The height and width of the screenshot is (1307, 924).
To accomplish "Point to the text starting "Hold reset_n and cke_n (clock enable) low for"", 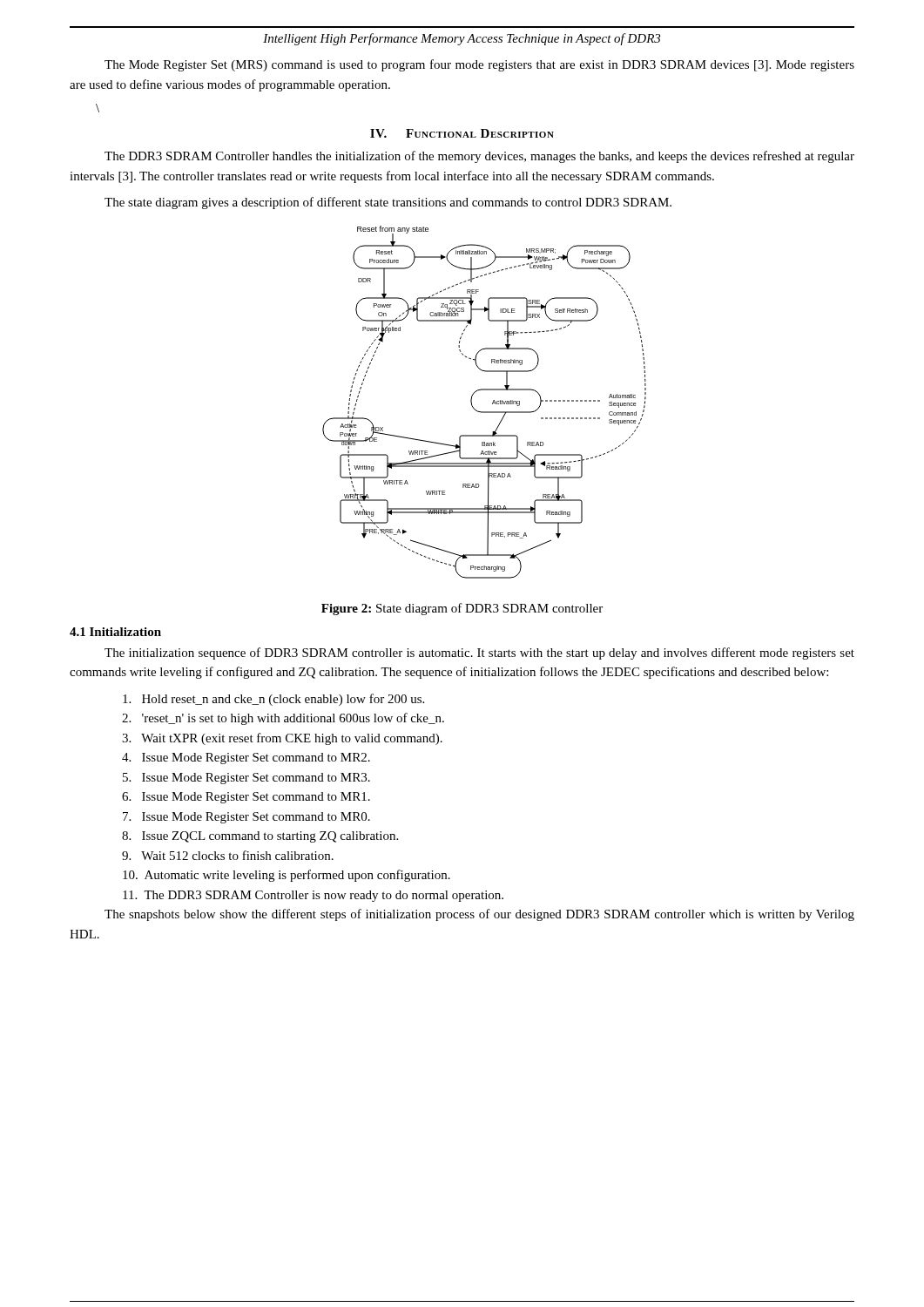I will coord(274,698).
